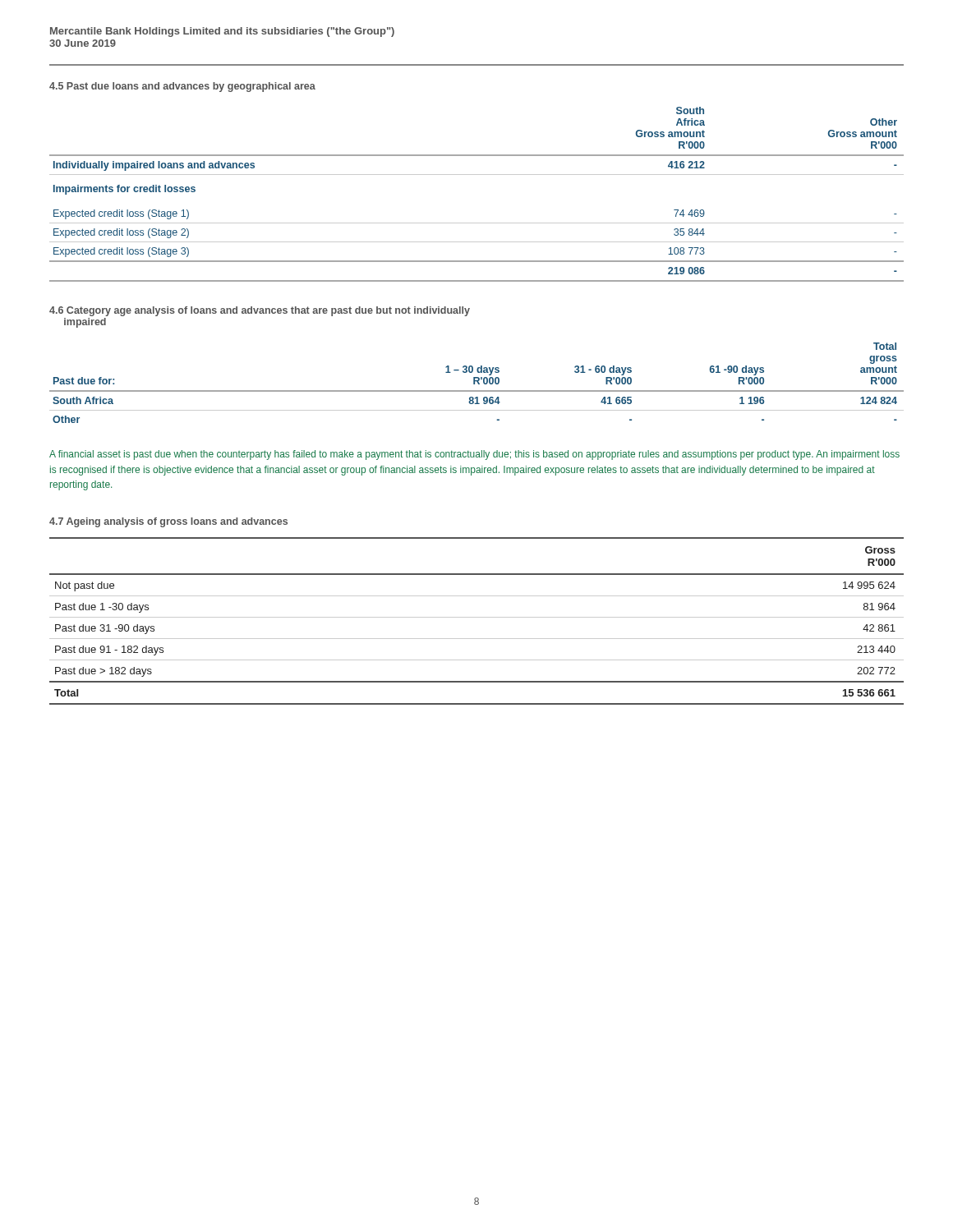Screen dimensions: 1232x953
Task: Locate the table with the text "Past due 91 - 182"
Action: 476,621
